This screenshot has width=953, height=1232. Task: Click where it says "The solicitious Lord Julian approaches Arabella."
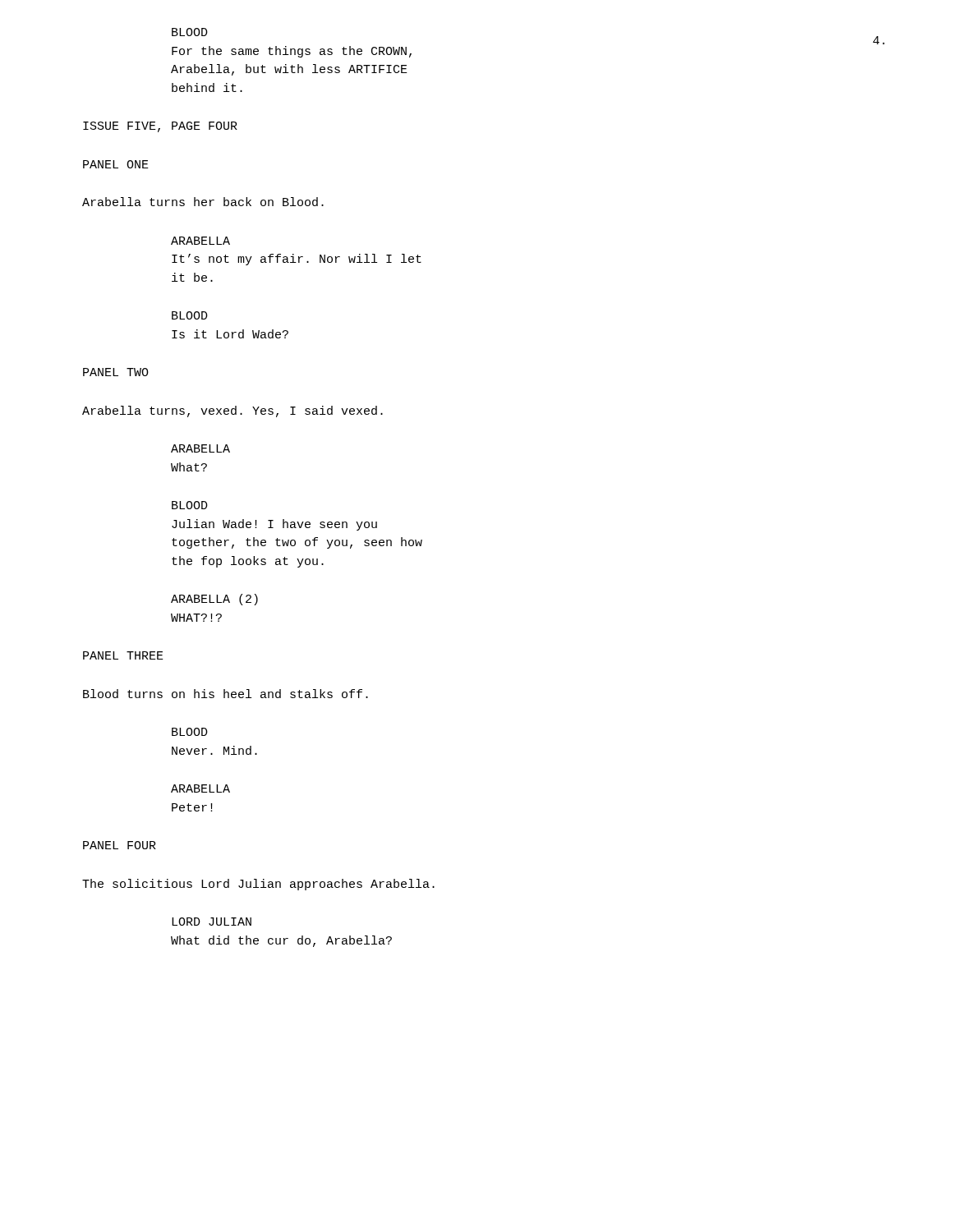[260, 885]
